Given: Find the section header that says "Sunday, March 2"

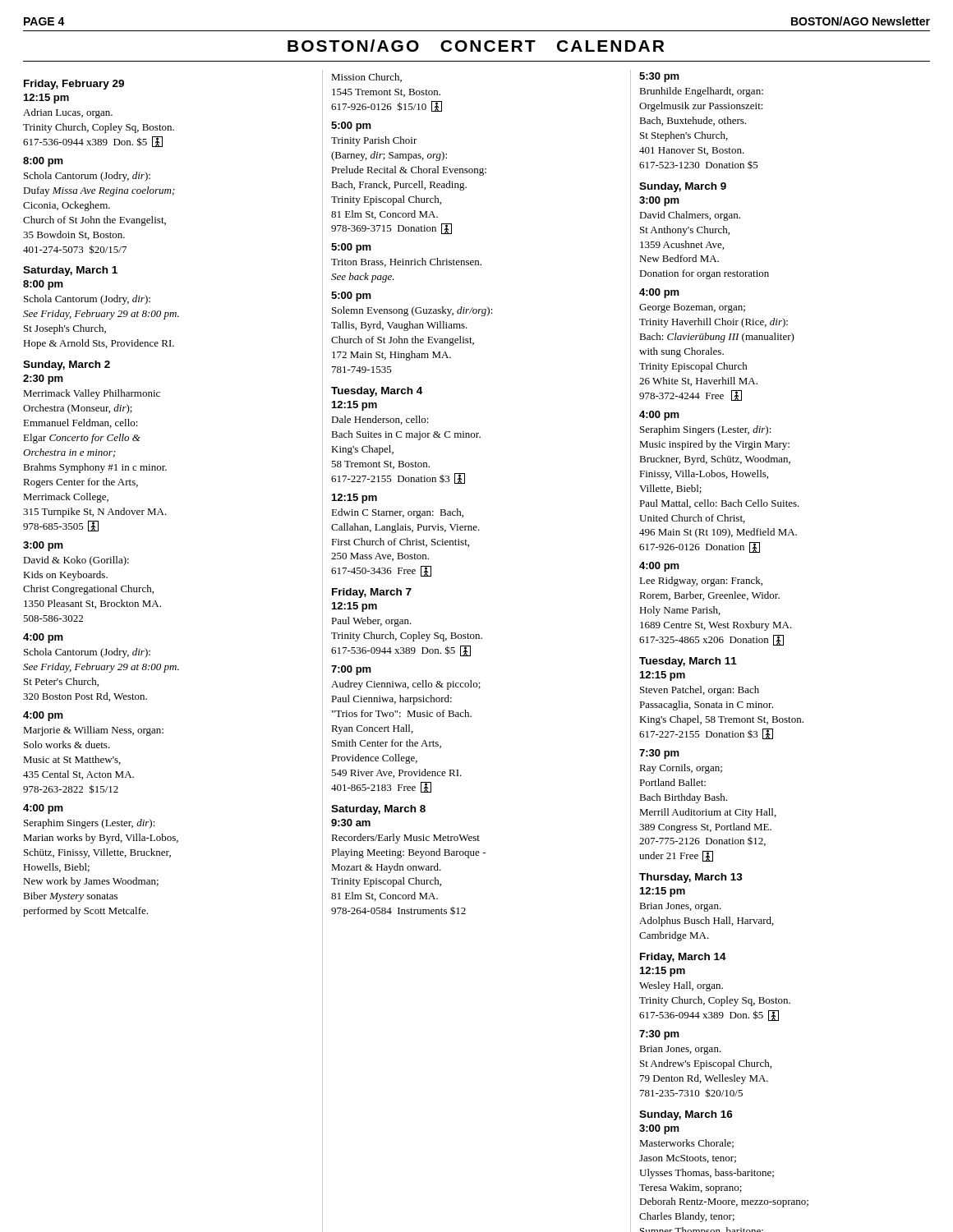Looking at the screenshot, I should [67, 364].
